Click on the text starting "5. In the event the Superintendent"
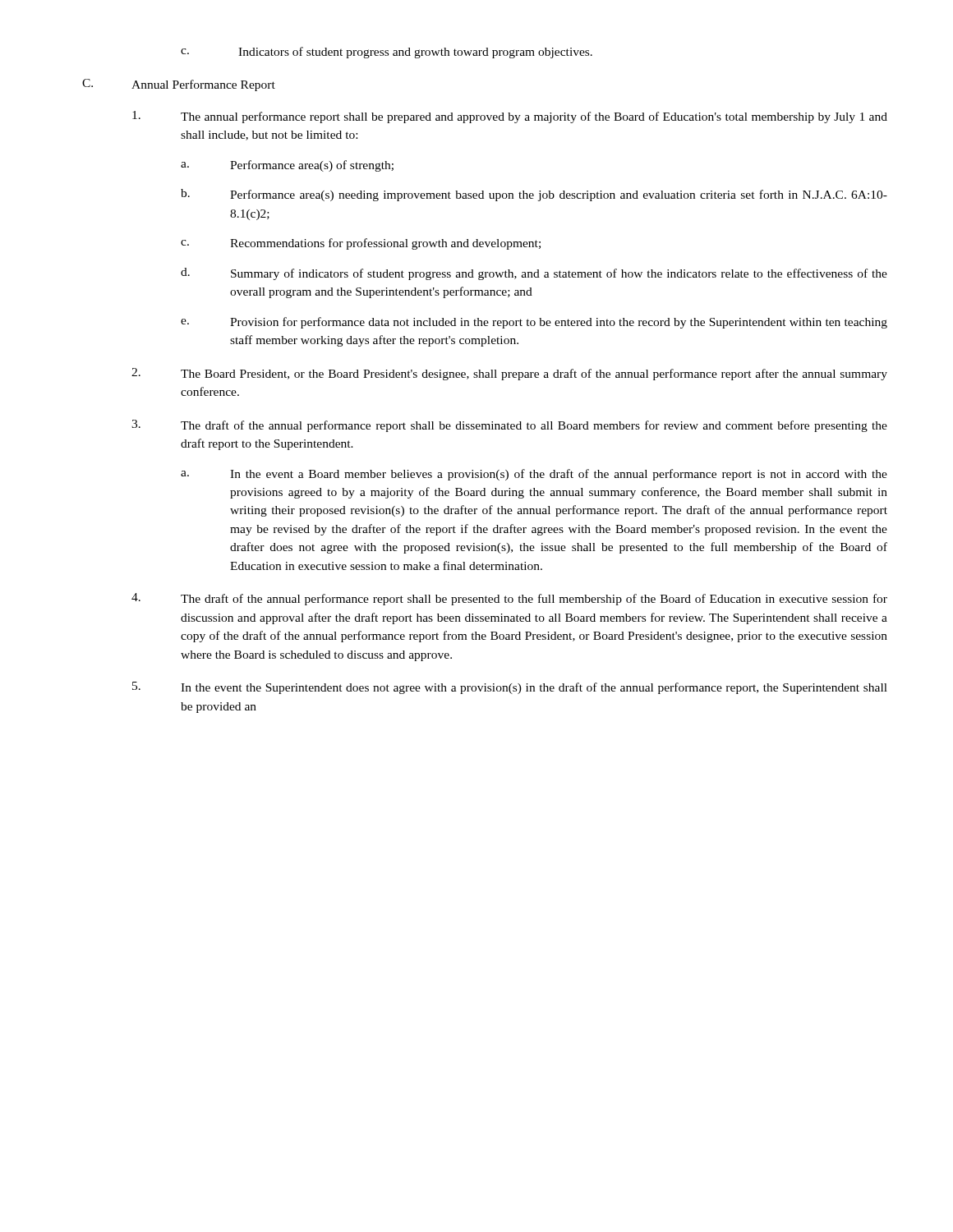 pos(509,697)
